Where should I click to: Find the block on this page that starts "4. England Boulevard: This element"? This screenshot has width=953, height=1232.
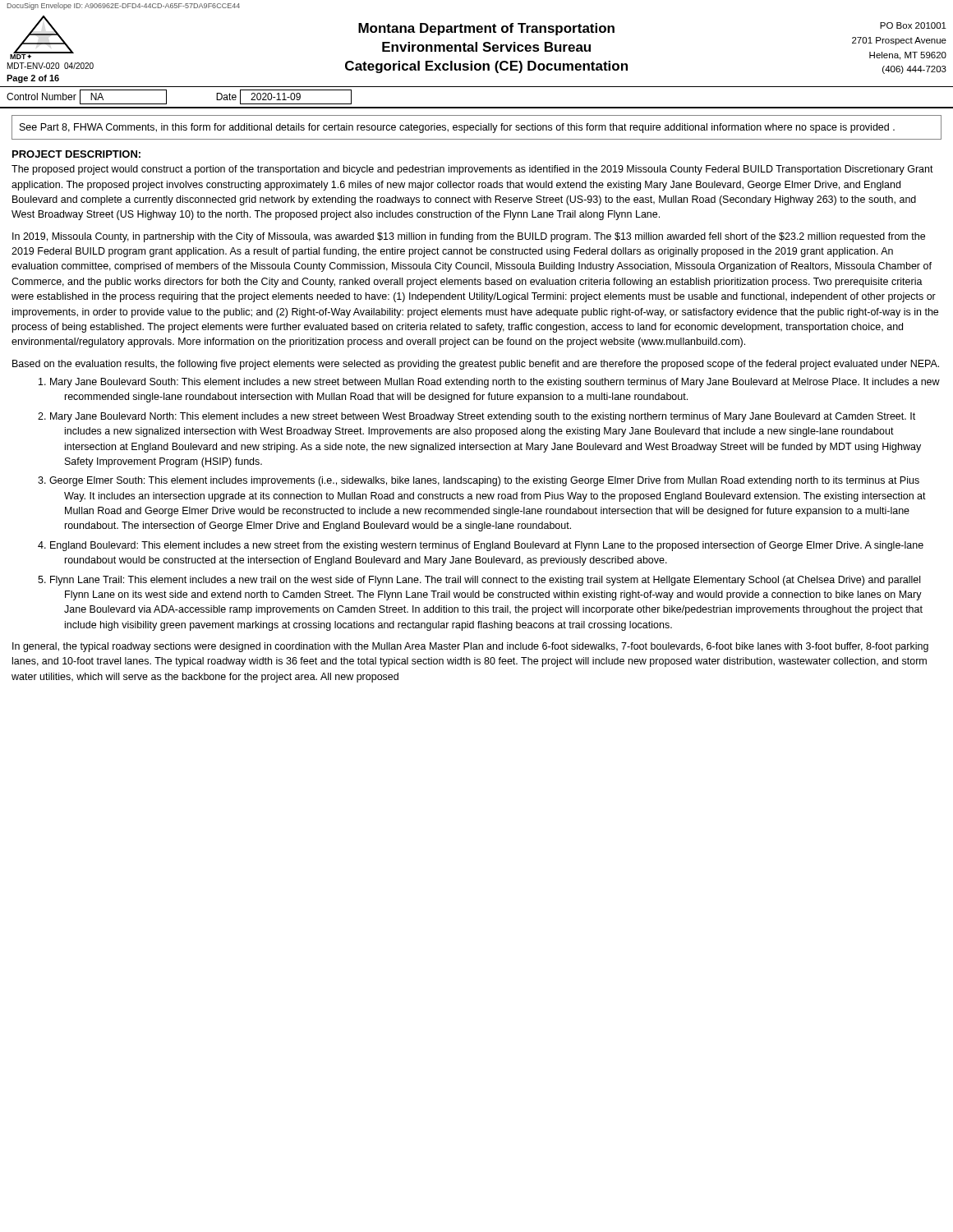click(x=490, y=553)
